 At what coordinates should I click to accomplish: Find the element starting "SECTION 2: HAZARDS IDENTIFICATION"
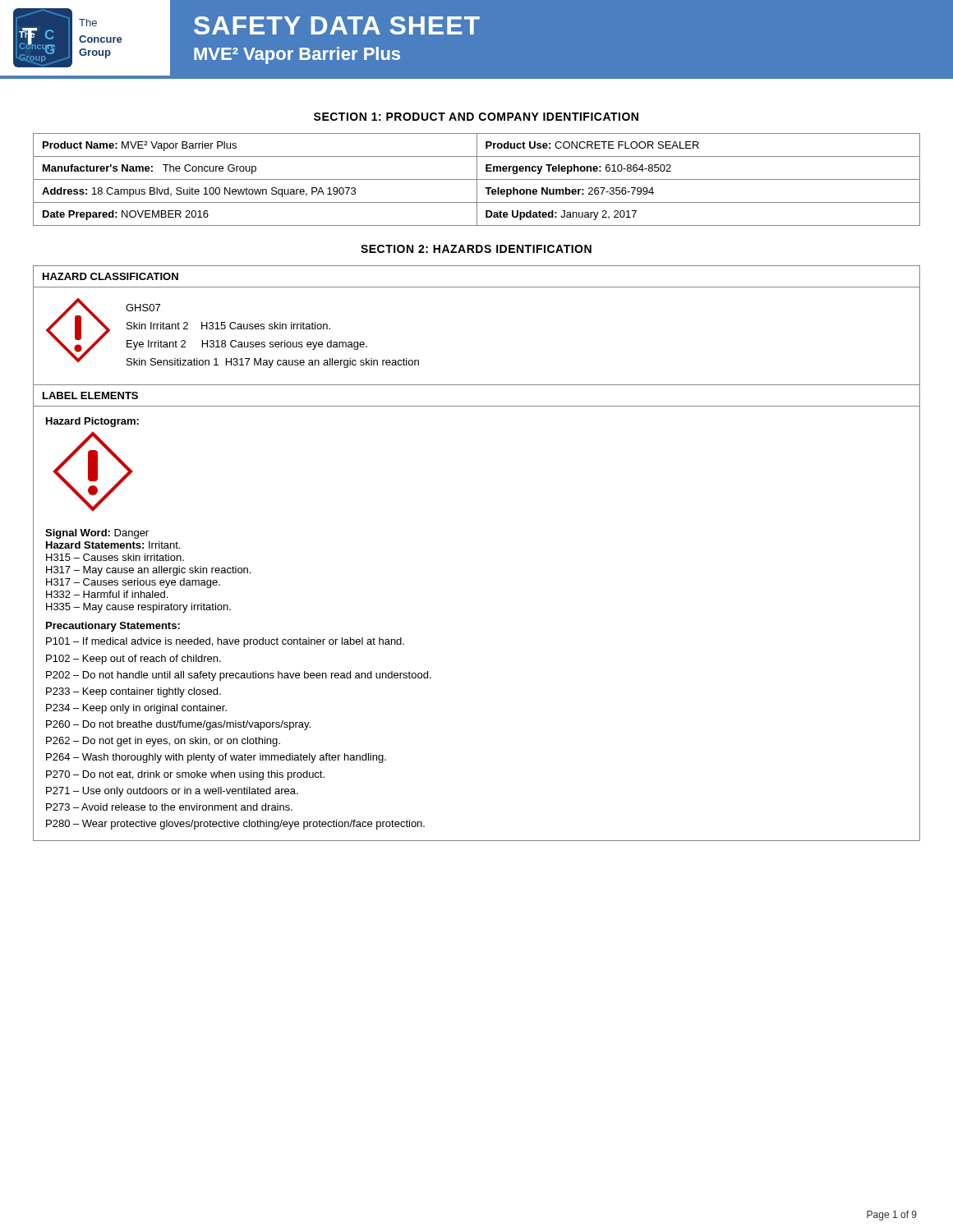[476, 249]
